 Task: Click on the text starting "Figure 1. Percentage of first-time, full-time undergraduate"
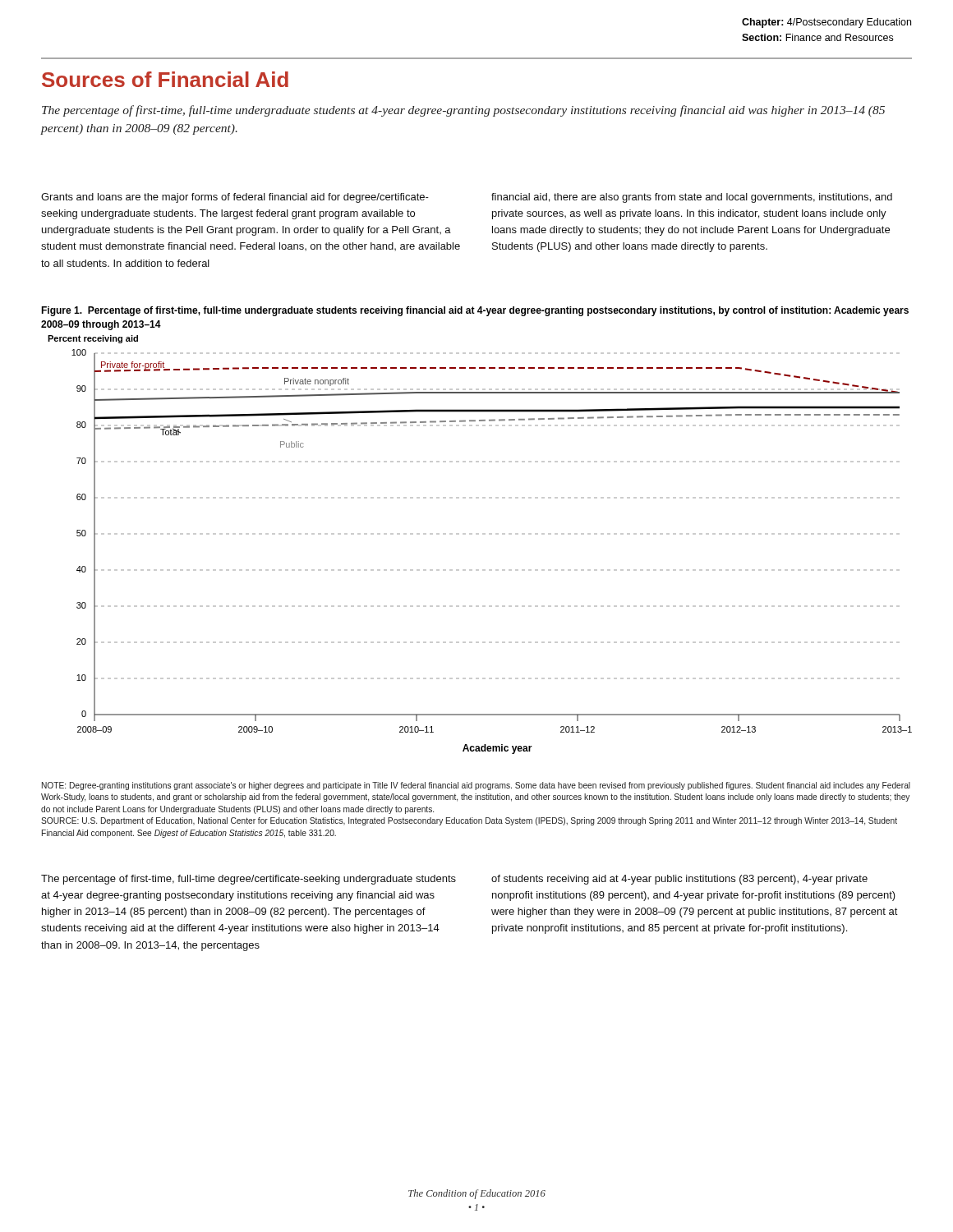(475, 317)
